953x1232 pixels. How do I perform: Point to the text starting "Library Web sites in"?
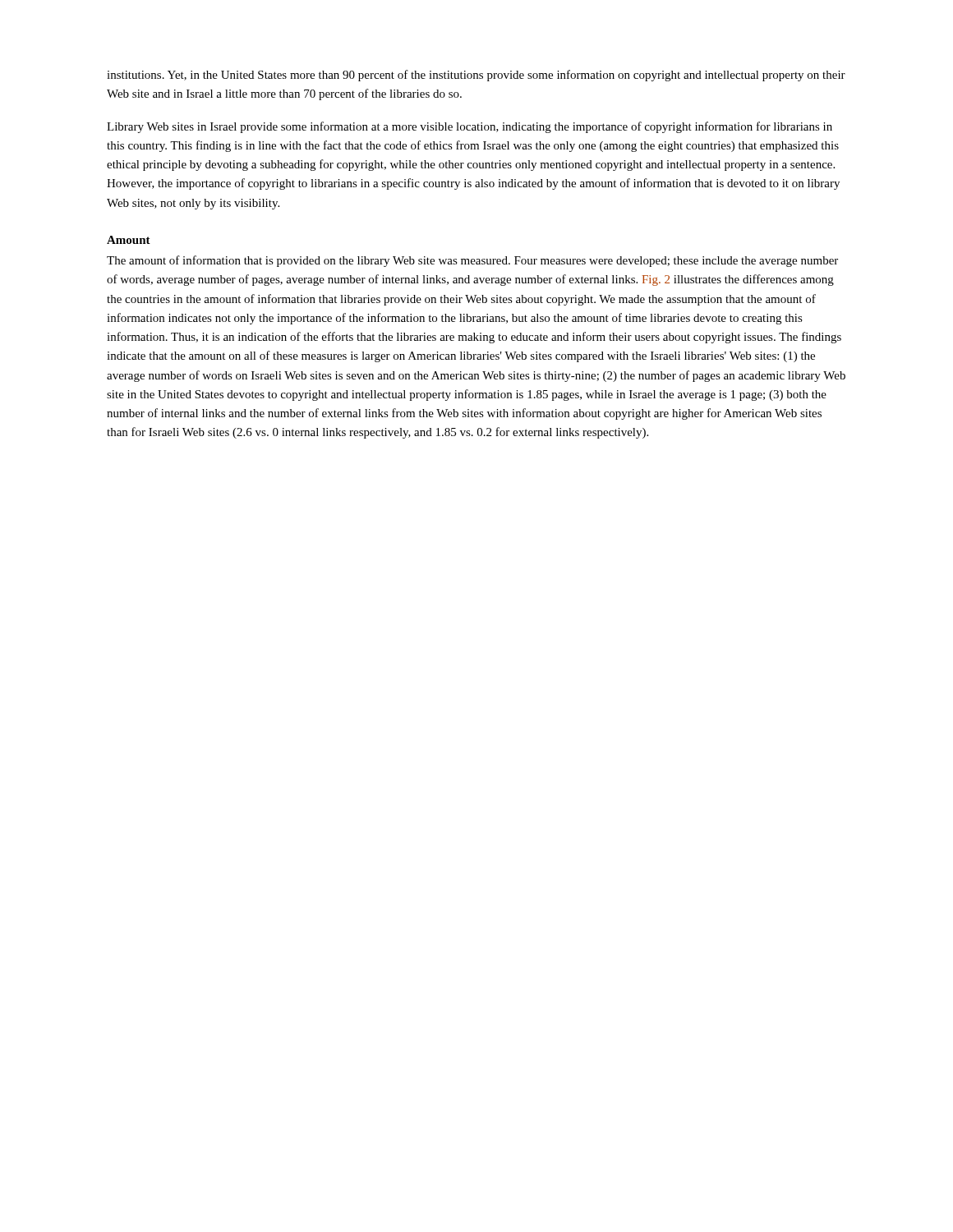[x=473, y=164]
